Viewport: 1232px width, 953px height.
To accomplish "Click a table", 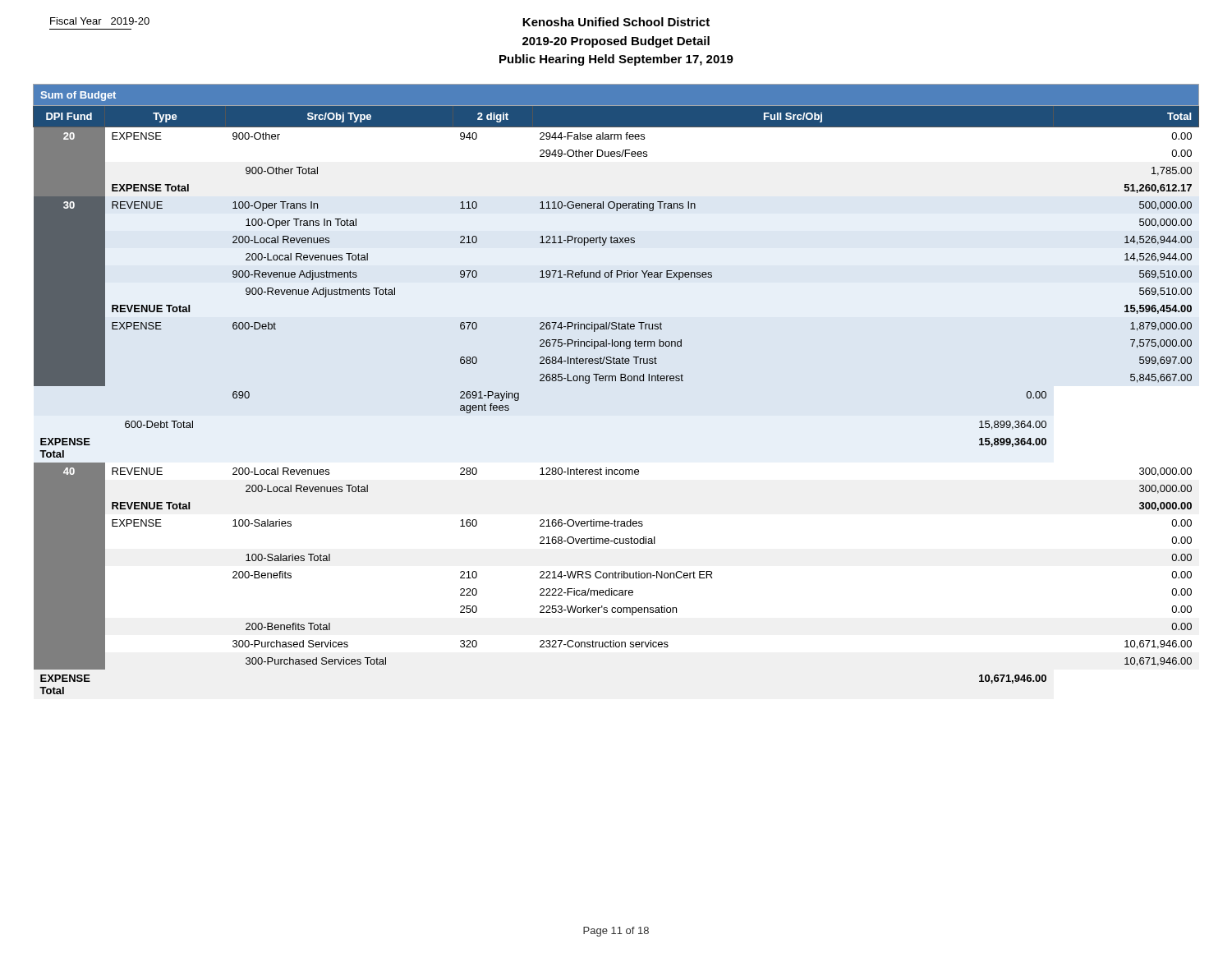I will click(x=616, y=391).
